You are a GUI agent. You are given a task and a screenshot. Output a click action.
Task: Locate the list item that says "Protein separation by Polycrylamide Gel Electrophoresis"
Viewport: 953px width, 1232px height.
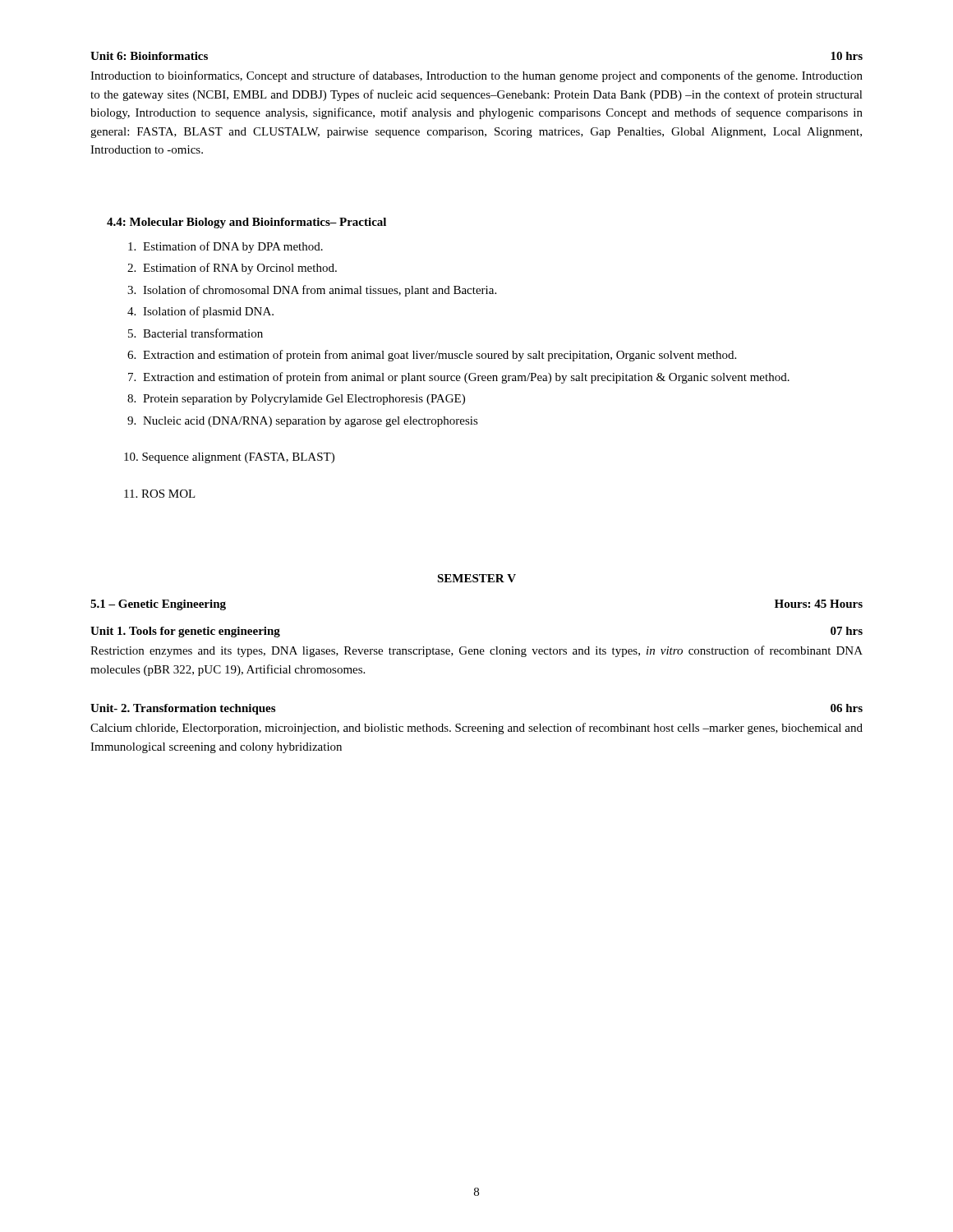pyautogui.click(x=304, y=398)
